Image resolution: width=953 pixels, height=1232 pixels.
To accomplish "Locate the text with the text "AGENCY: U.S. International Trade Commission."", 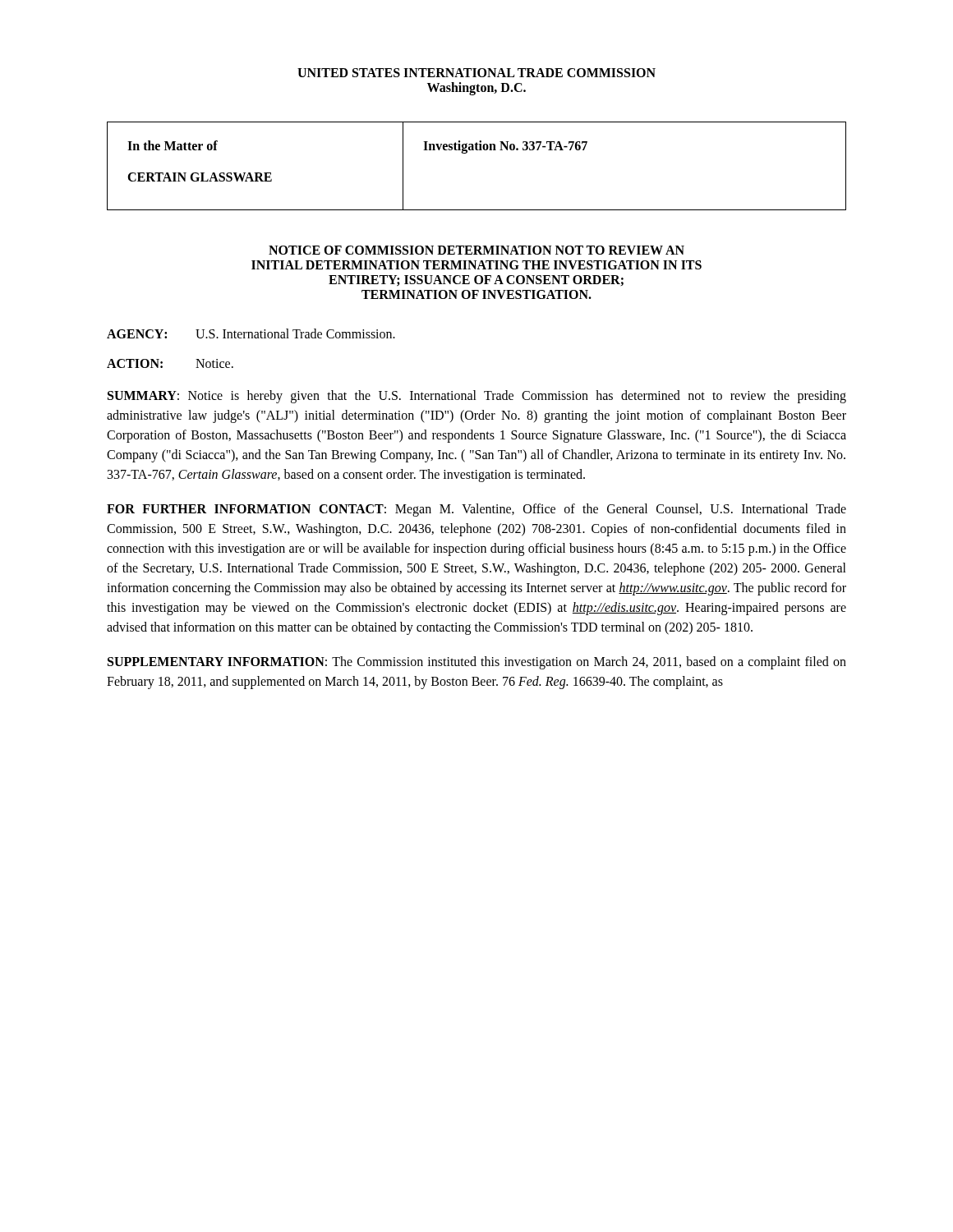I will (x=251, y=333).
